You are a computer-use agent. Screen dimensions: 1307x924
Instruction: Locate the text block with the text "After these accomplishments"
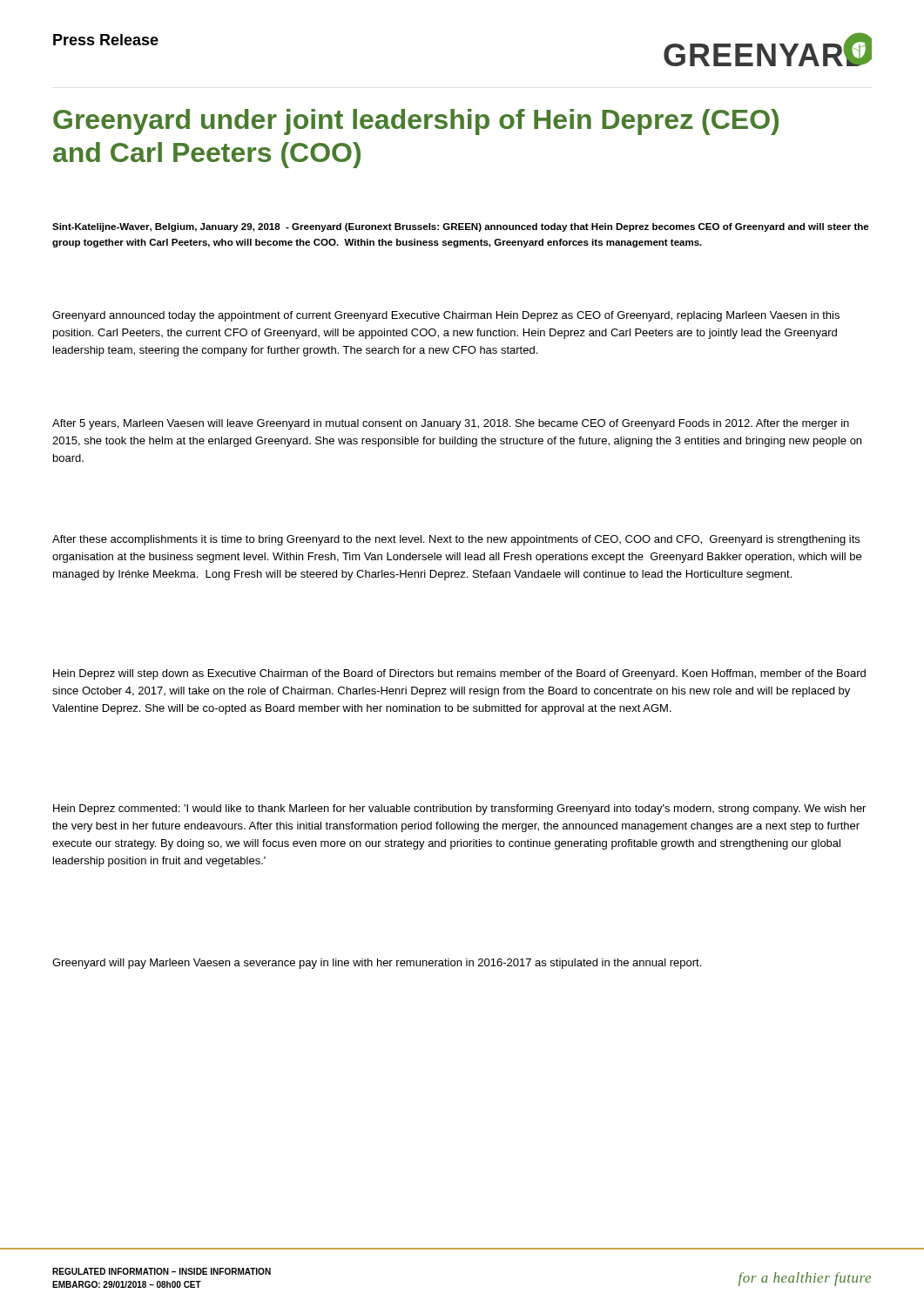point(457,556)
